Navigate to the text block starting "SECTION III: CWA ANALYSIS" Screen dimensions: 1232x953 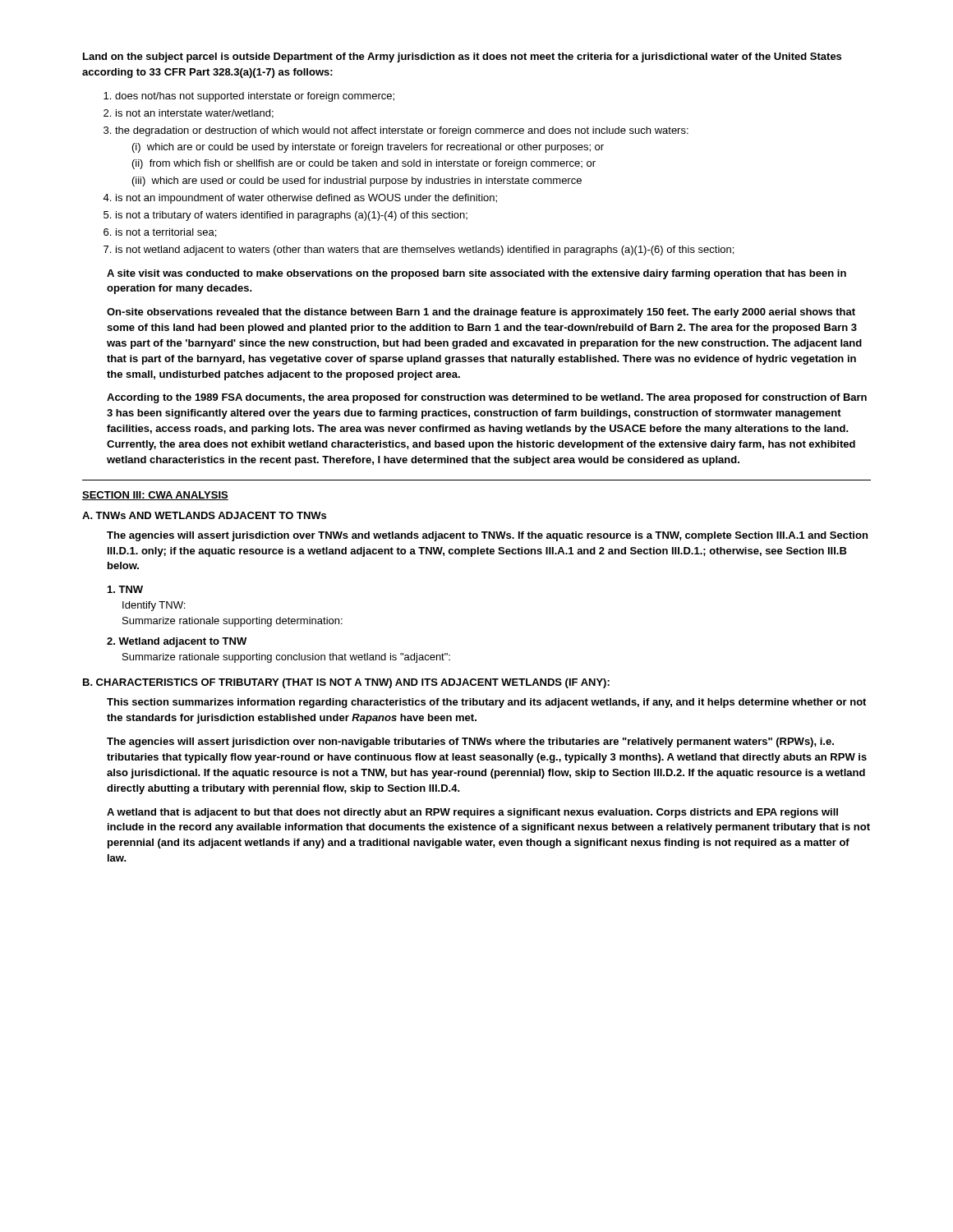tap(155, 495)
